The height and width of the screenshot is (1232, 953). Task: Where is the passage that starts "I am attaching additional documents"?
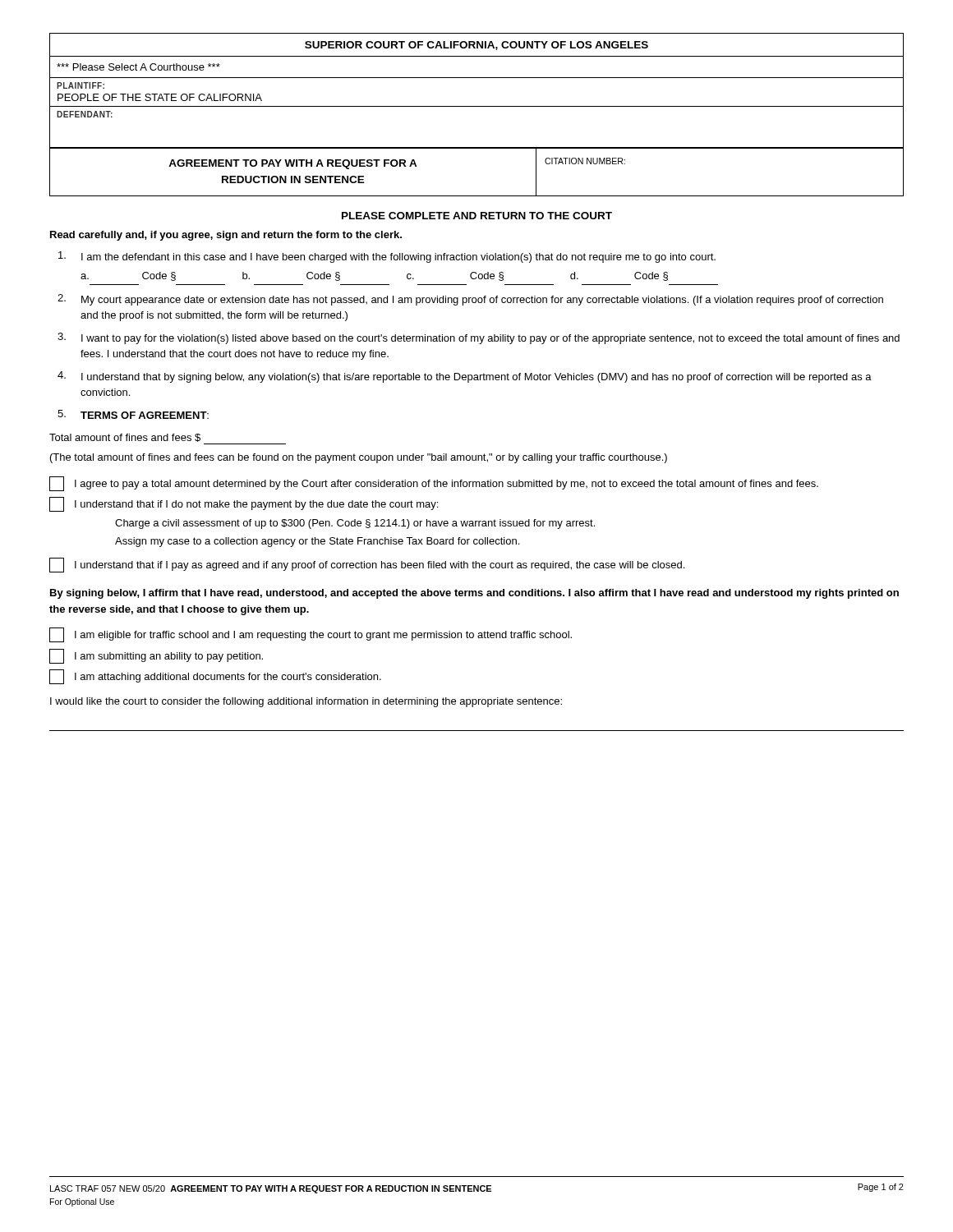coord(215,677)
